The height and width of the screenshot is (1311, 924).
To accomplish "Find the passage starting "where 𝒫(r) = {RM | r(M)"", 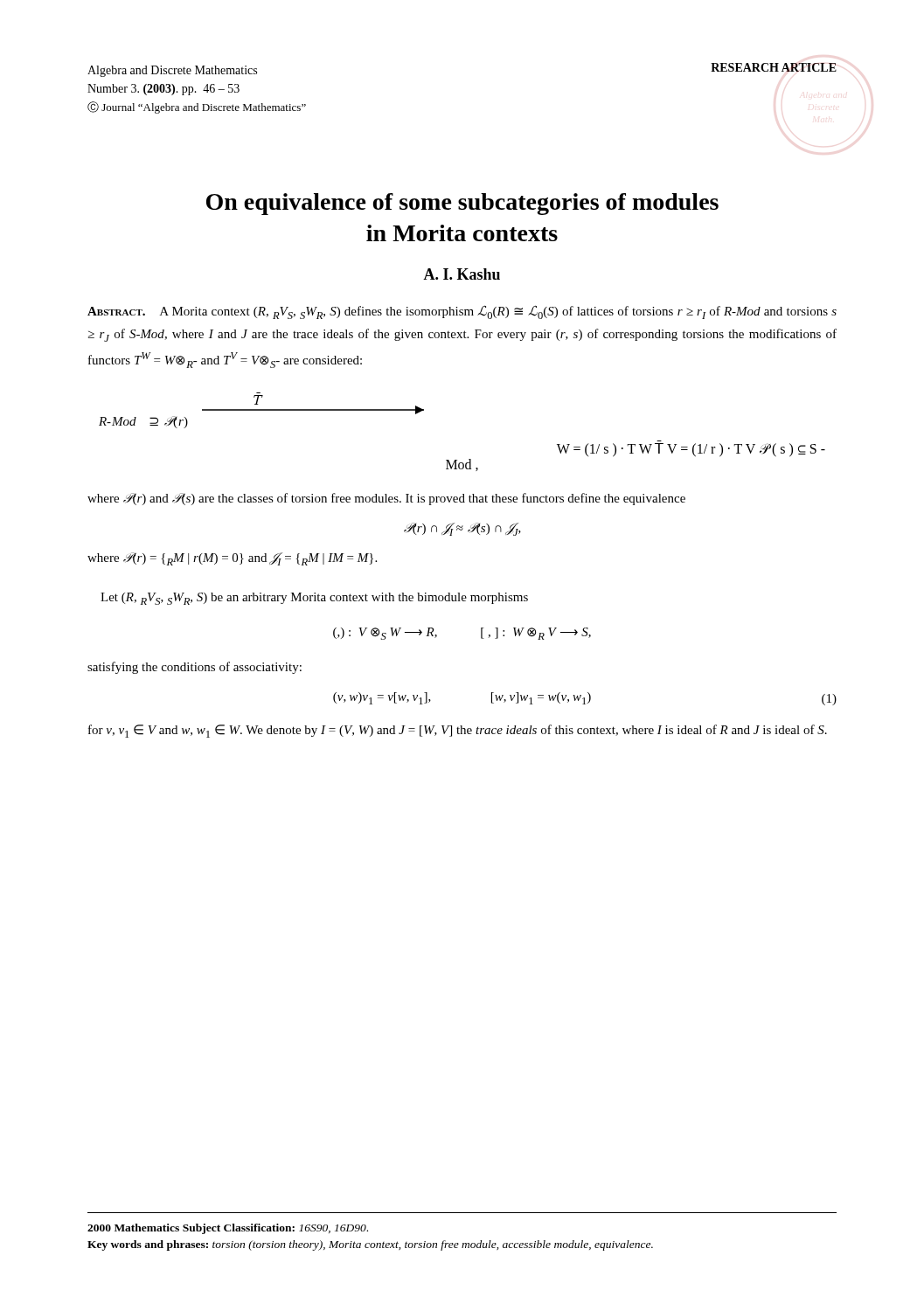I will click(x=233, y=559).
